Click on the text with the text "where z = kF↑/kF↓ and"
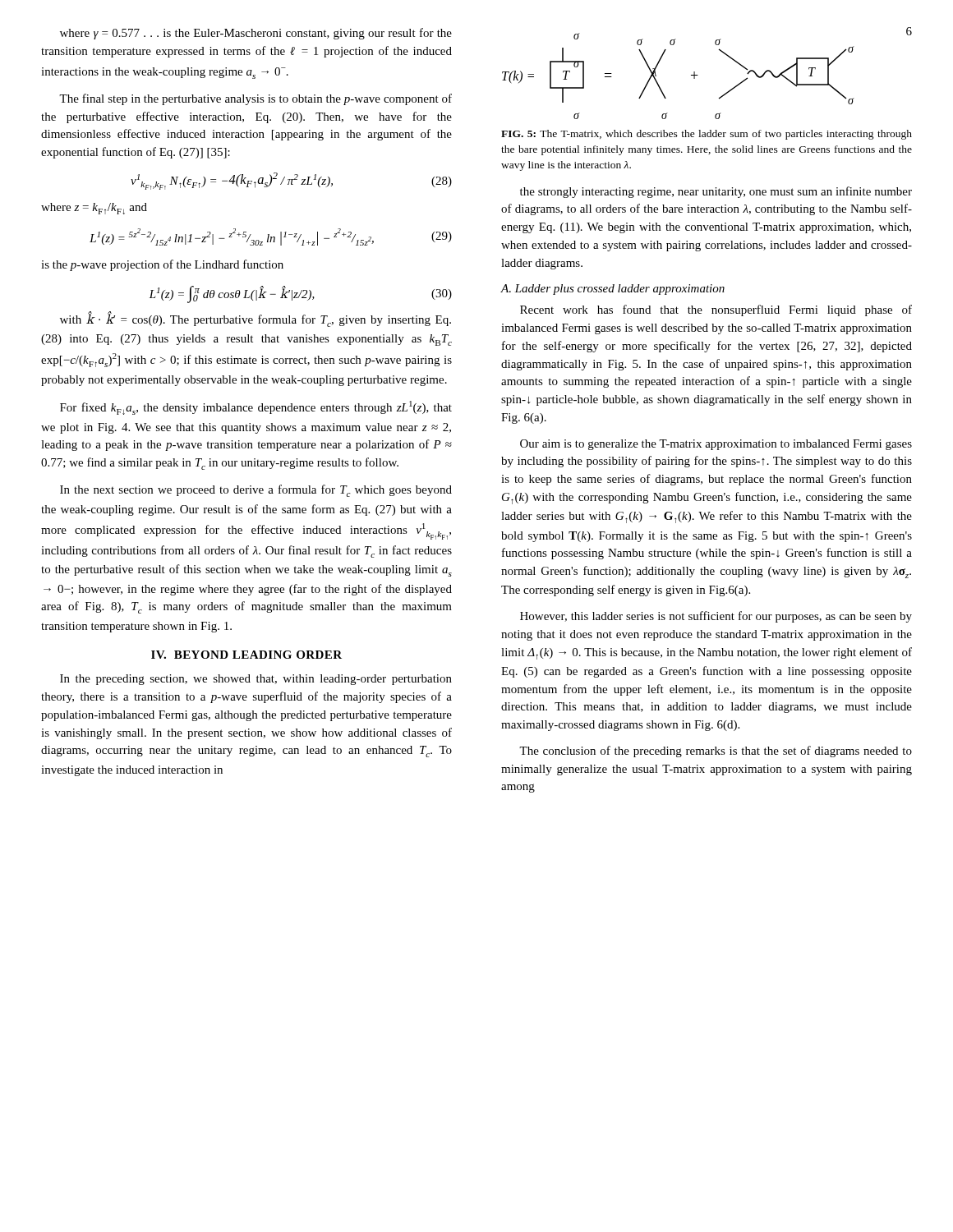This screenshot has width=953, height=1232. (94, 209)
